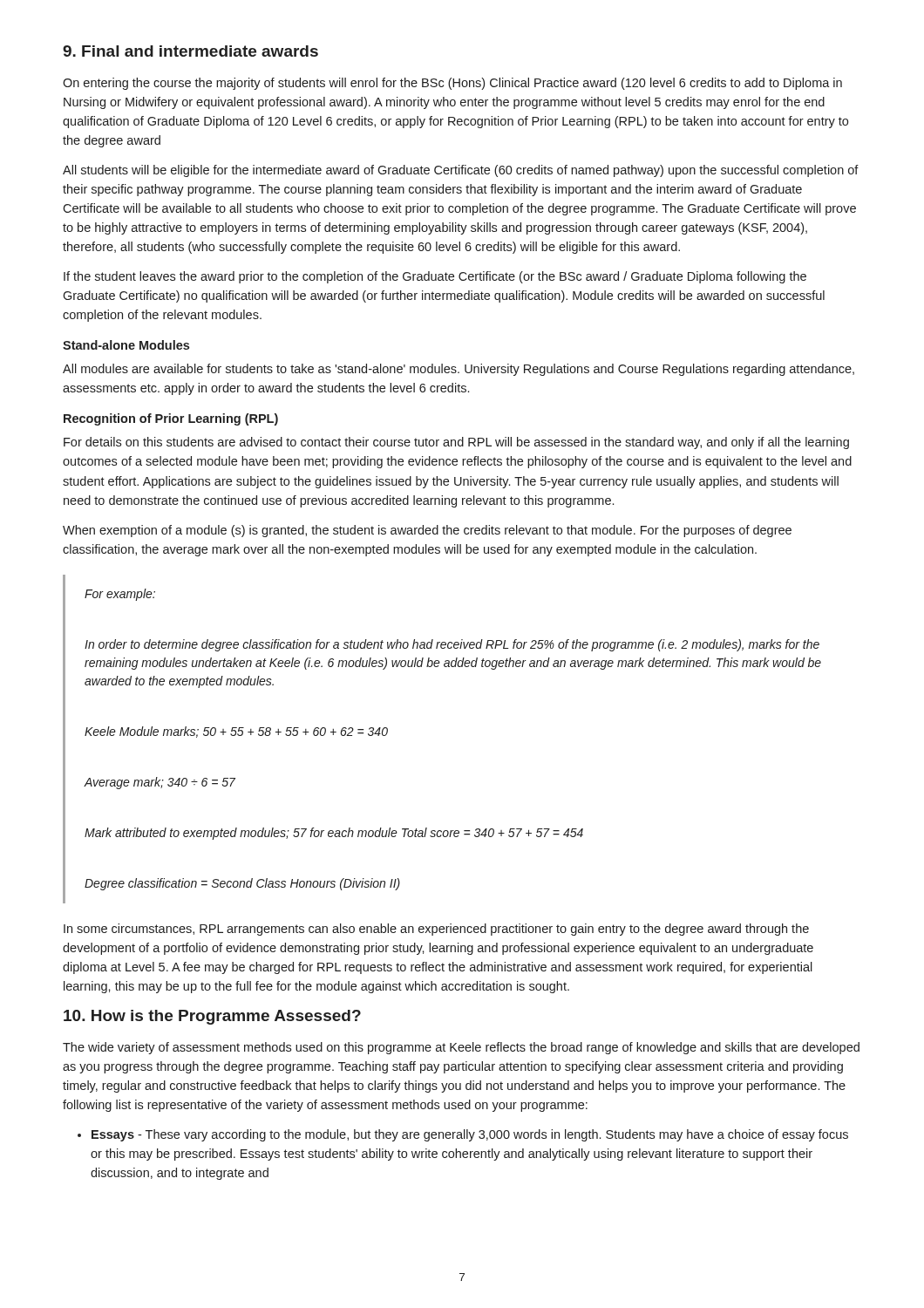Locate the text block starting "On entering the course the majority"
Image resolution: width=924 pixels, height=1308 pixels.
pyautogui.click(x=462, y=112)
